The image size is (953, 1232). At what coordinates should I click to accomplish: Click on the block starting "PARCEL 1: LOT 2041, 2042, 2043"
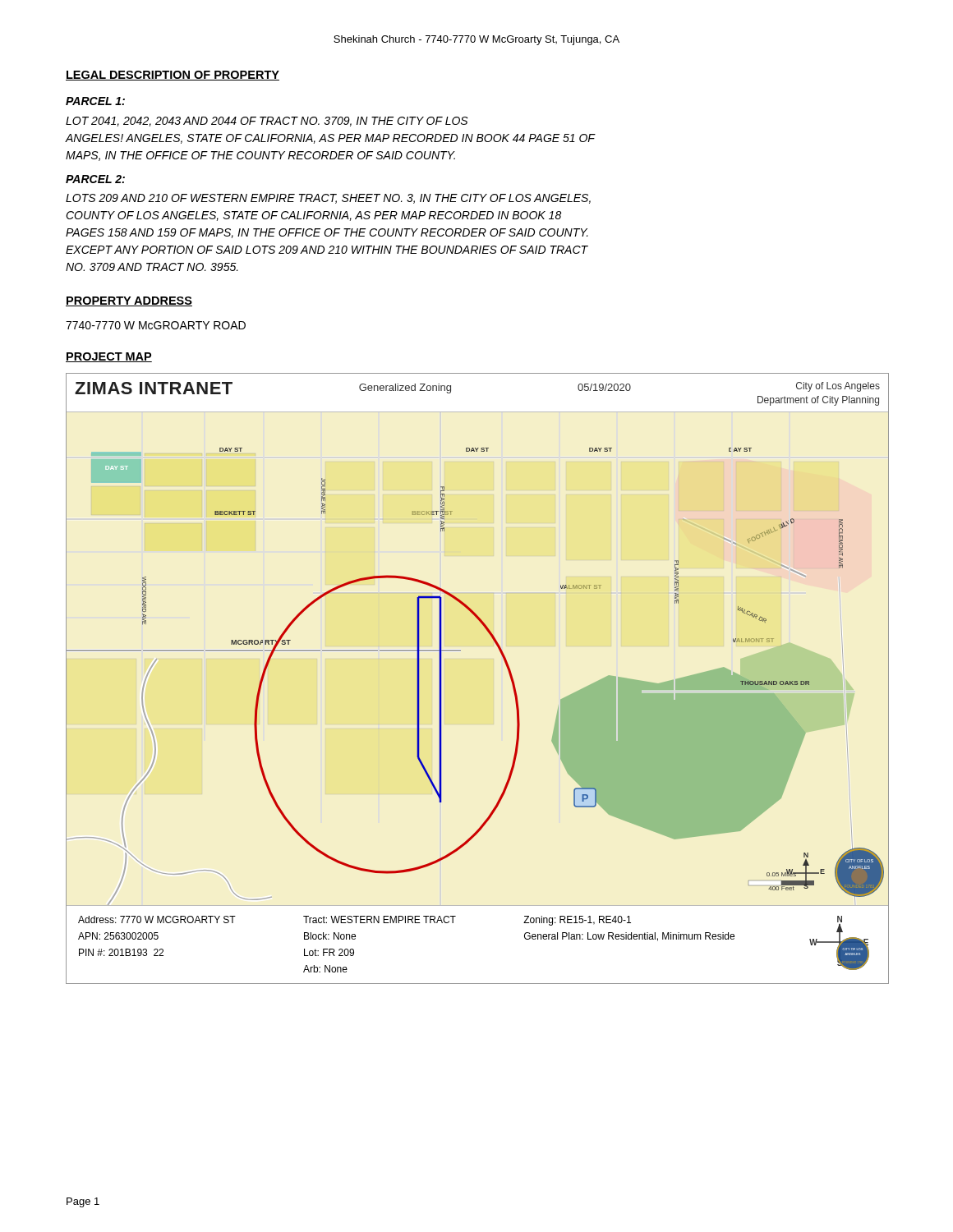(x=476, y=184)
